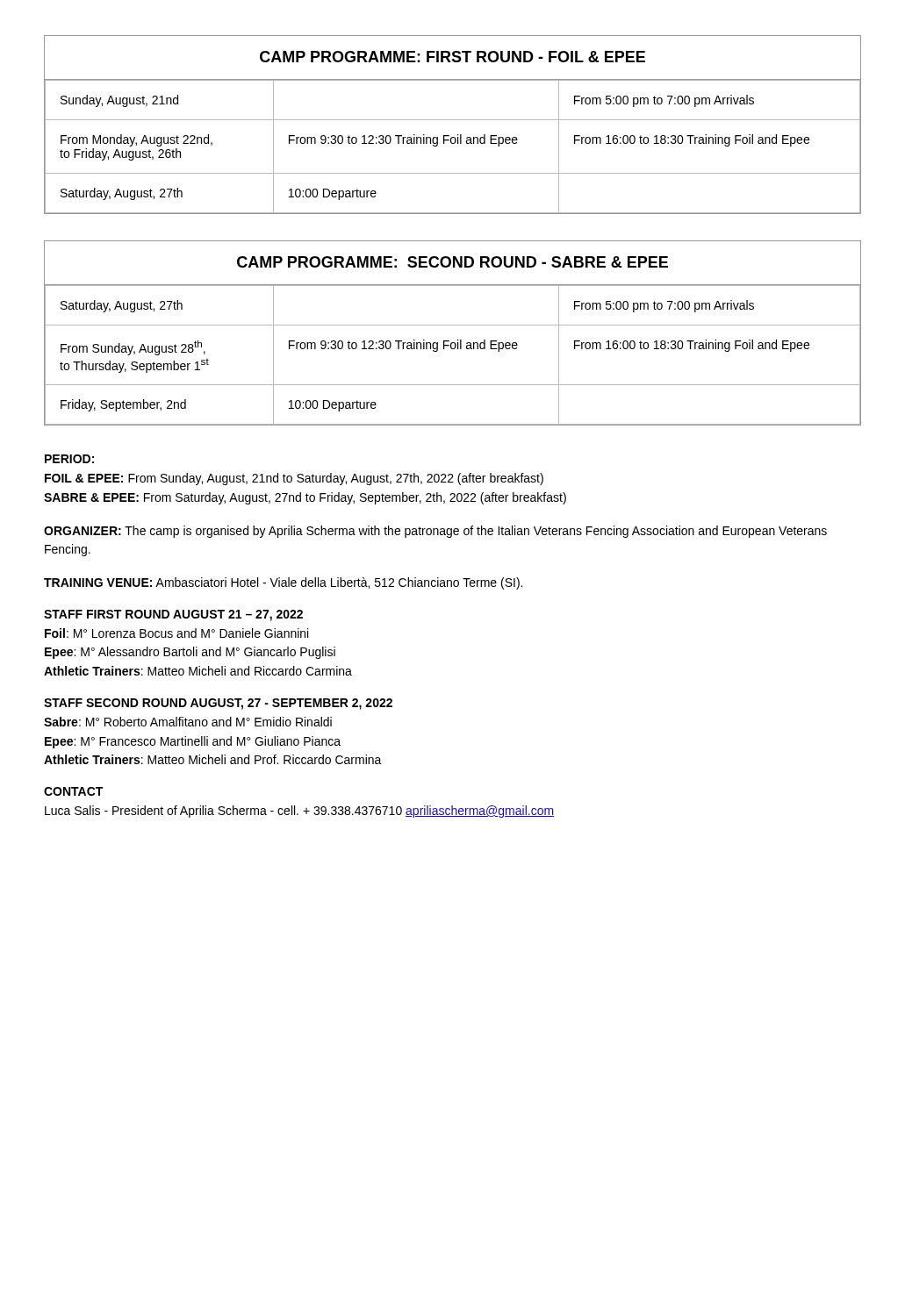Image resolution: width=905 pixels, height=1316 pixels.
Task: Where is the passage that starts "FOIL & EPEE: From Sunday,"?
Action: tap(305, 488)
